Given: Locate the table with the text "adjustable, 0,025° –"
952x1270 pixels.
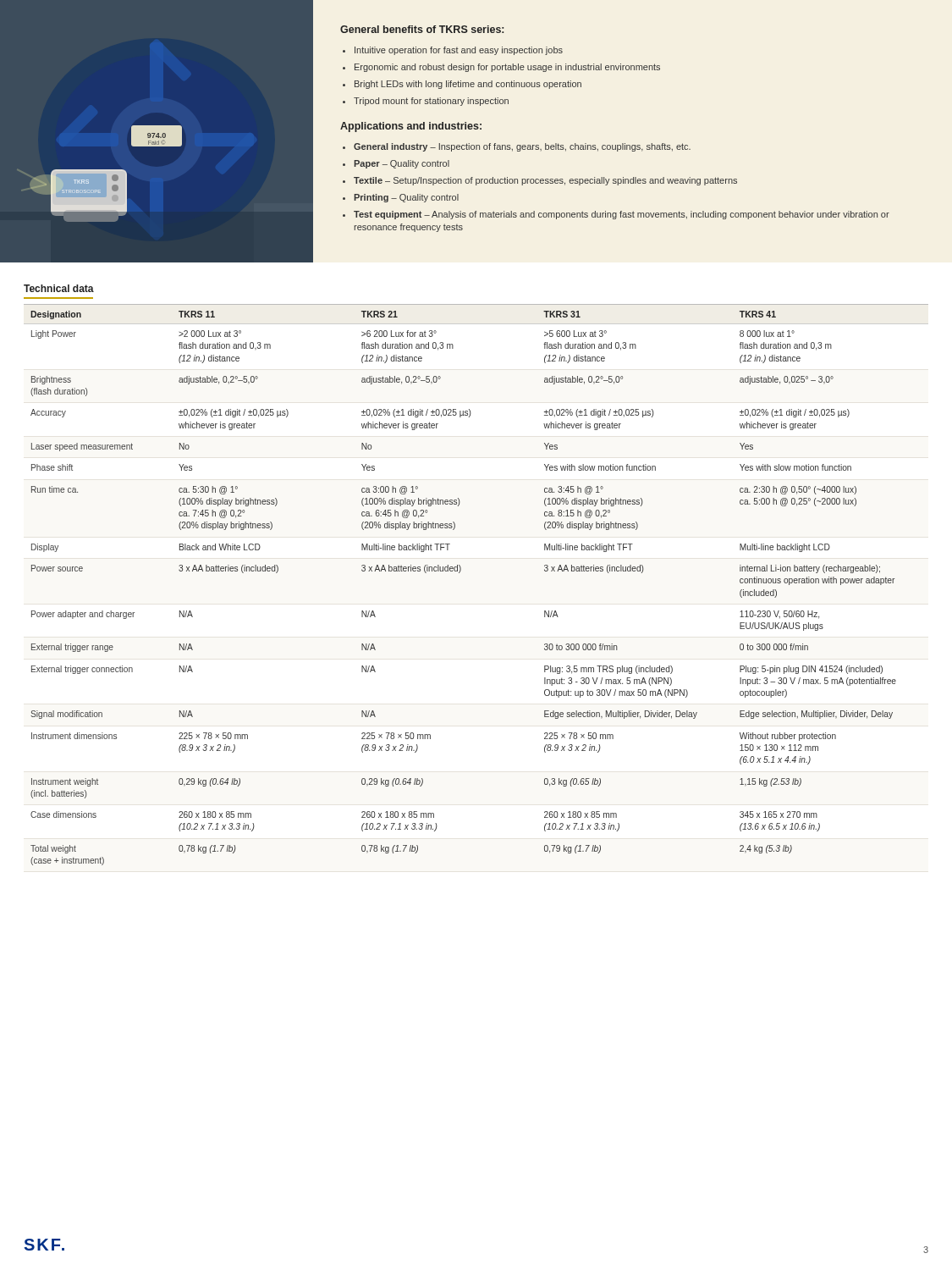Looking at the screenshot, I should (476, 588).
